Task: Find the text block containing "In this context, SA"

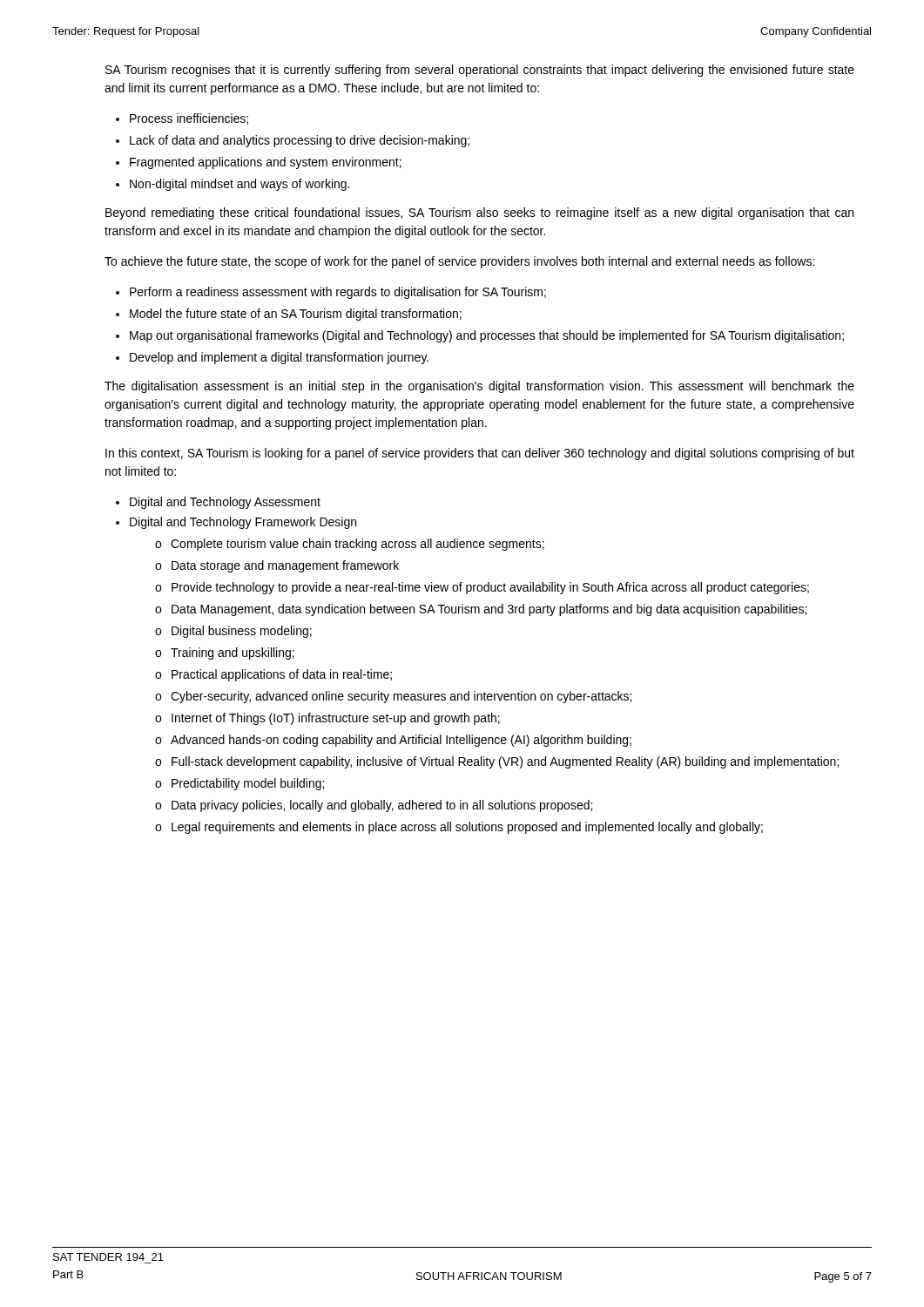Action: click(x=479, y=462)
